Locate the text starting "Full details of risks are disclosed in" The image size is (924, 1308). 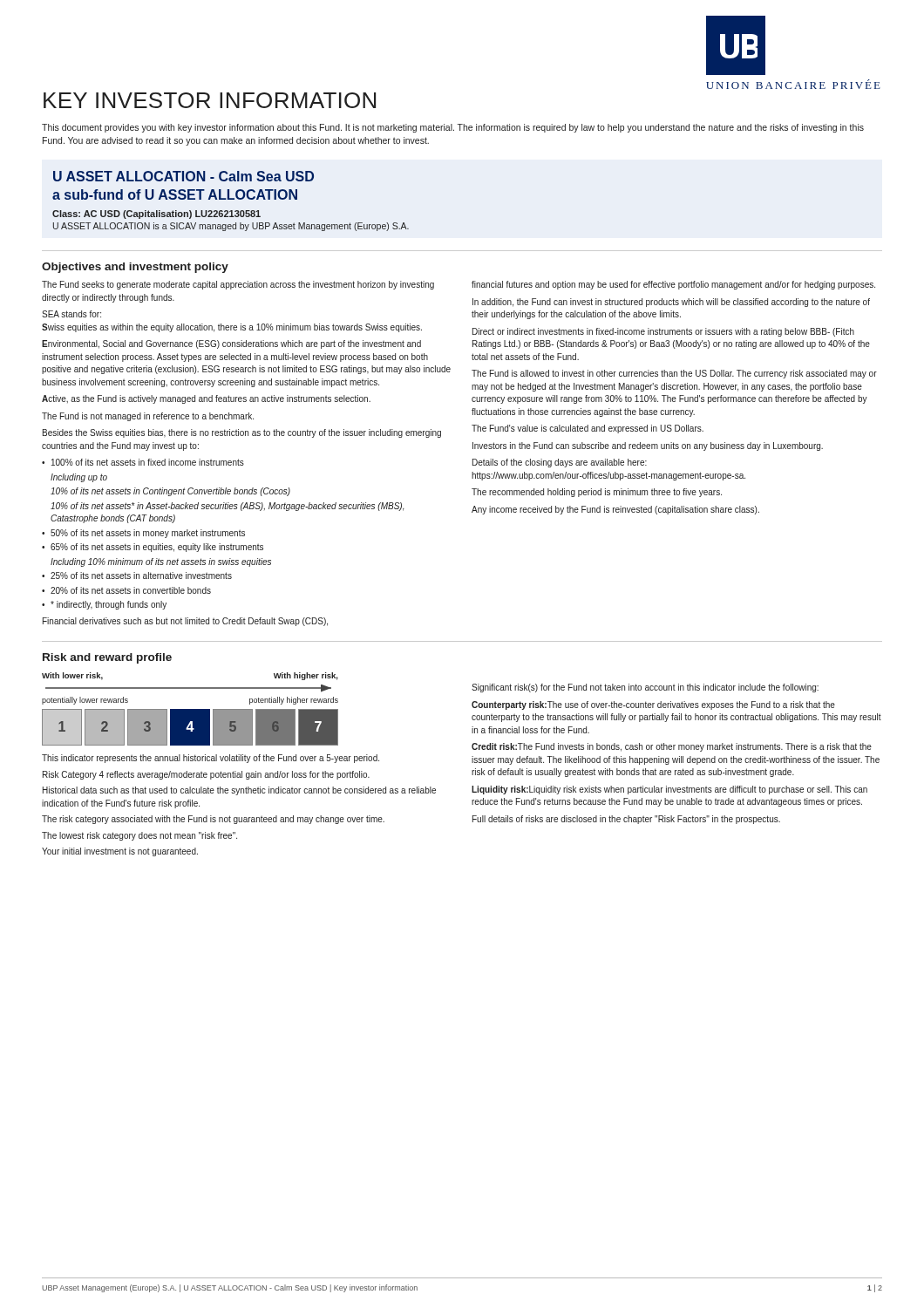[x=626, y=819]
